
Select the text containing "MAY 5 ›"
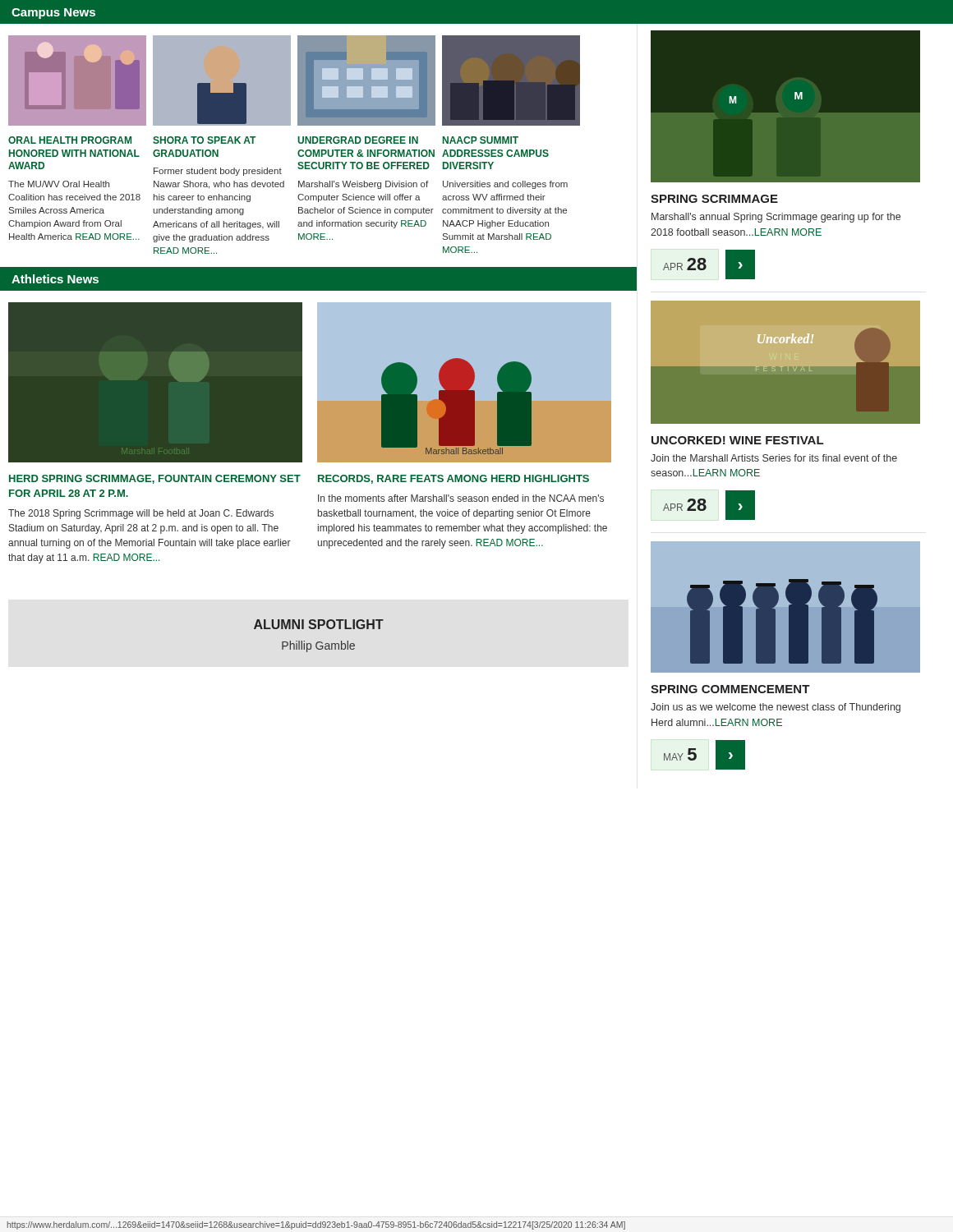pyautogui.click(x=698, y=754)
